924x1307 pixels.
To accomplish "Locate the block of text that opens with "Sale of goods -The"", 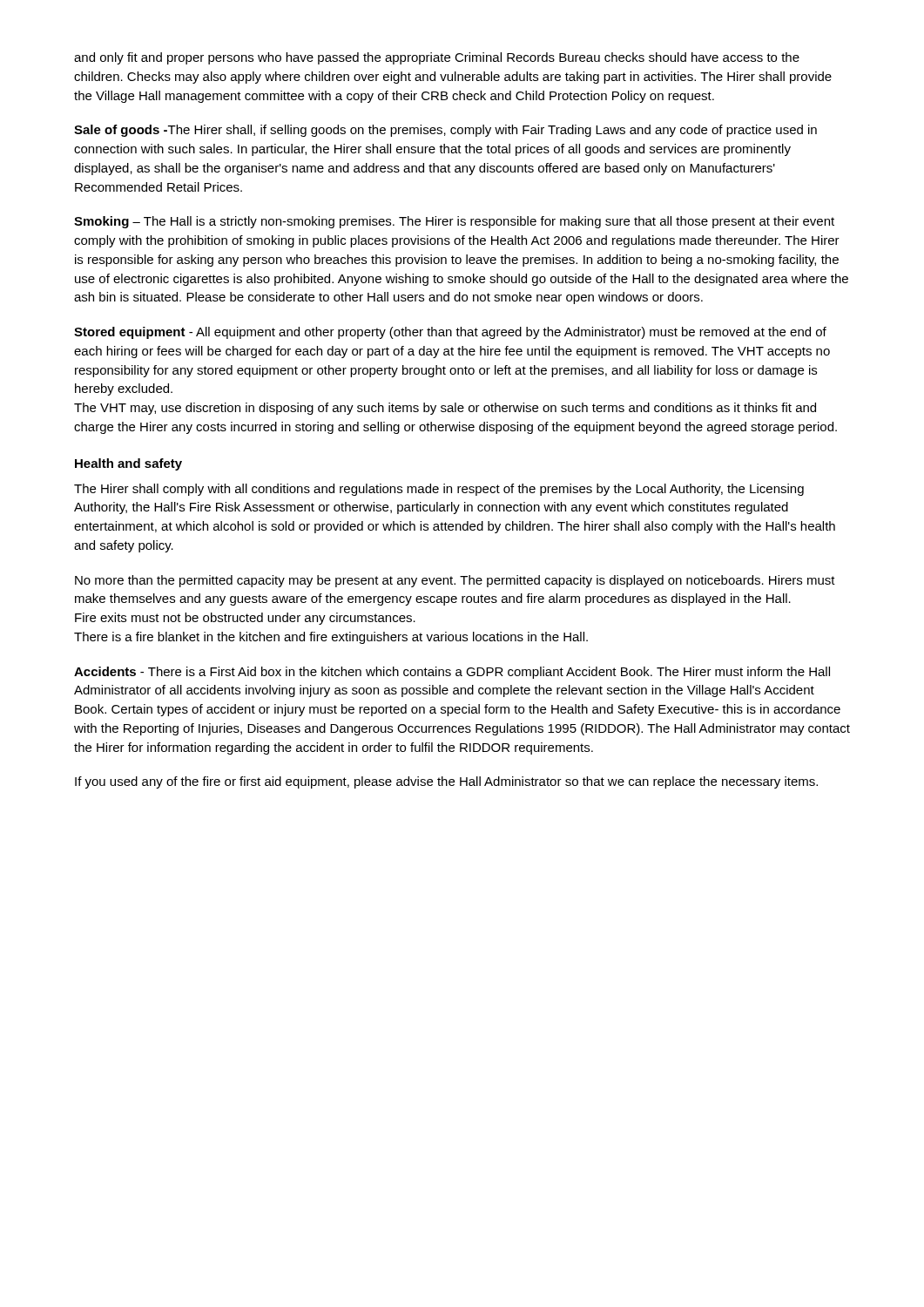I will point(446,158).
